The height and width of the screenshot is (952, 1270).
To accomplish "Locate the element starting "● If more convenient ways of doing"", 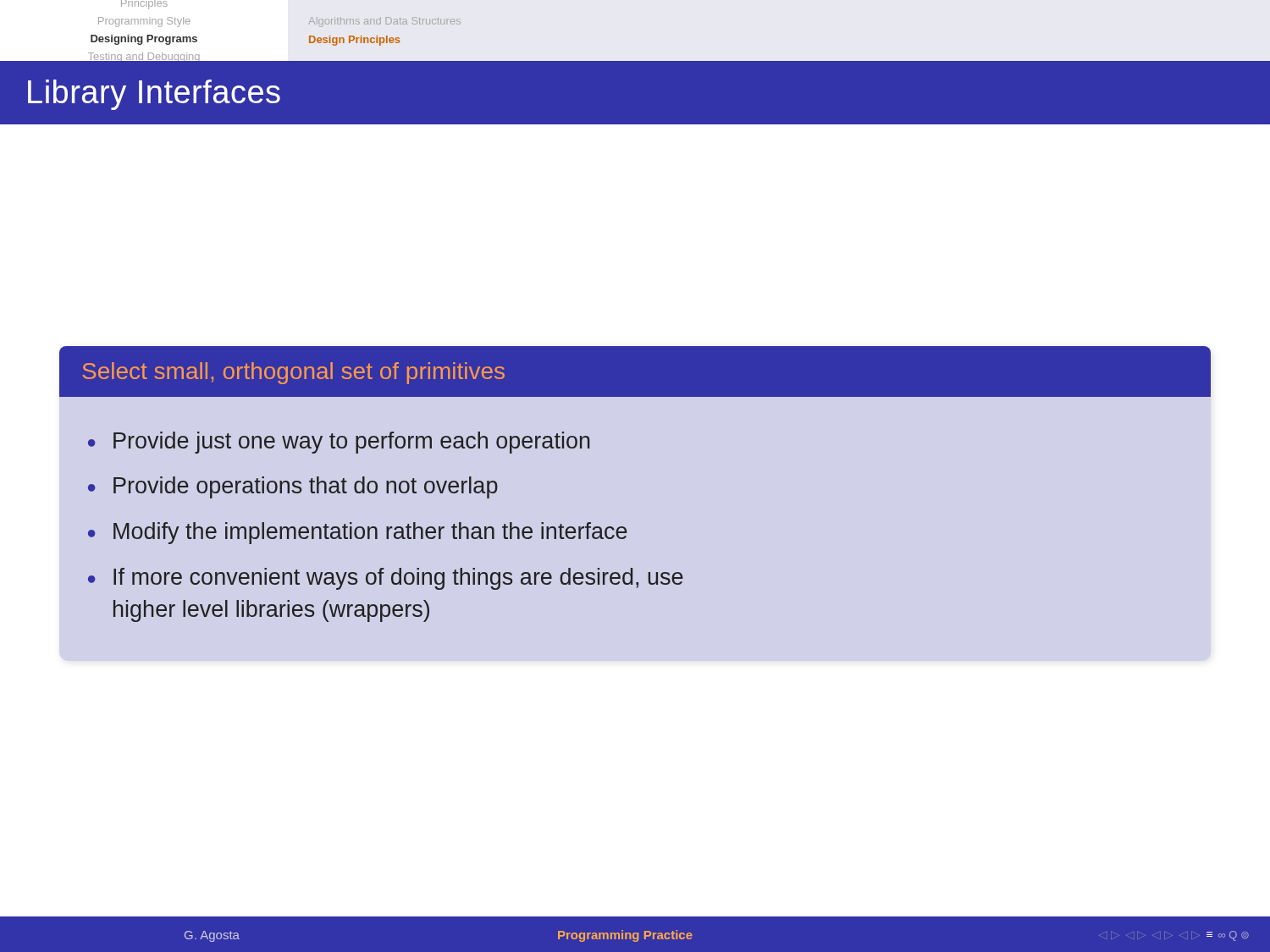I will [385, 594].
